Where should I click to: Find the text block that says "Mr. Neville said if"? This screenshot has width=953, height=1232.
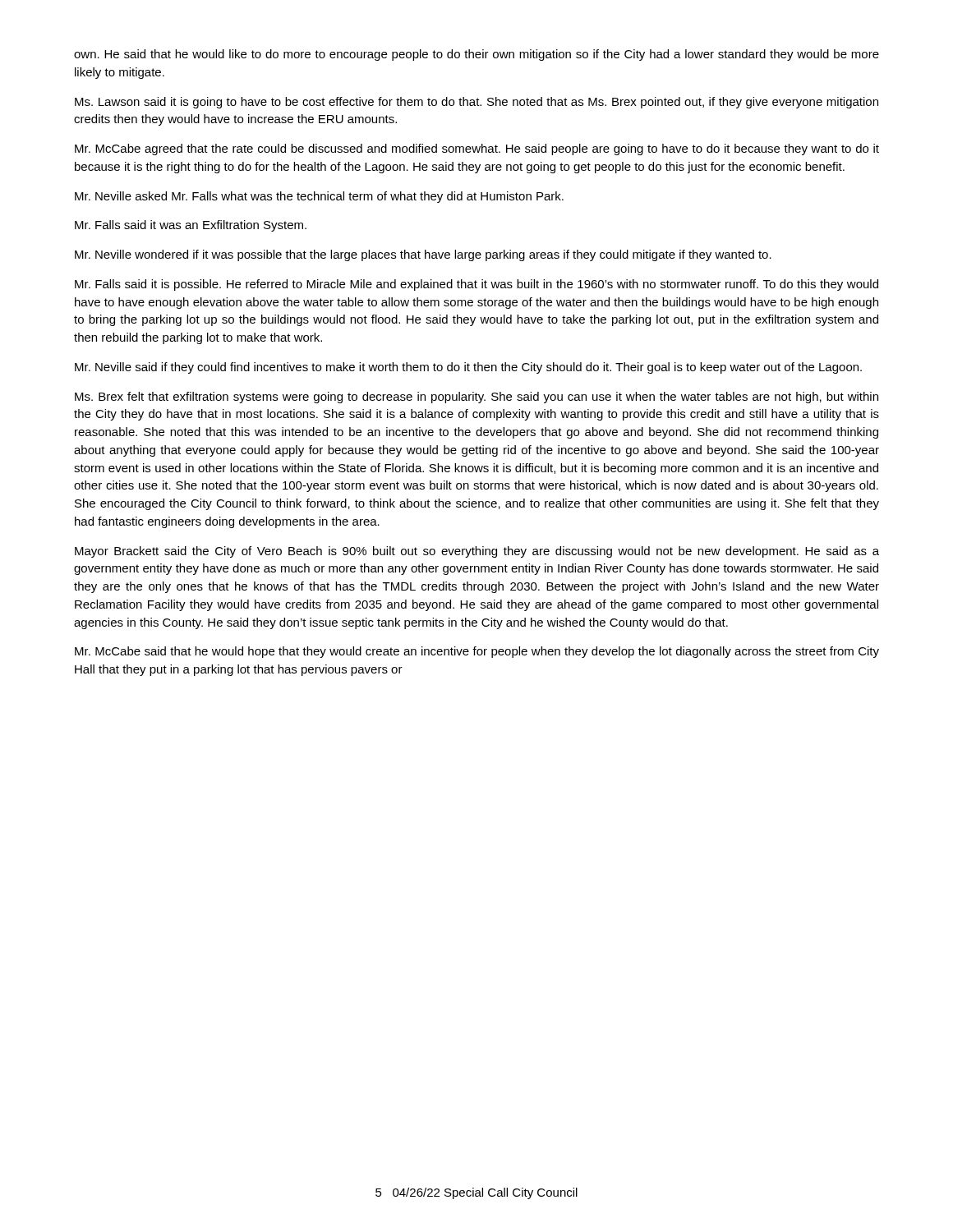(x=468, y=367)
